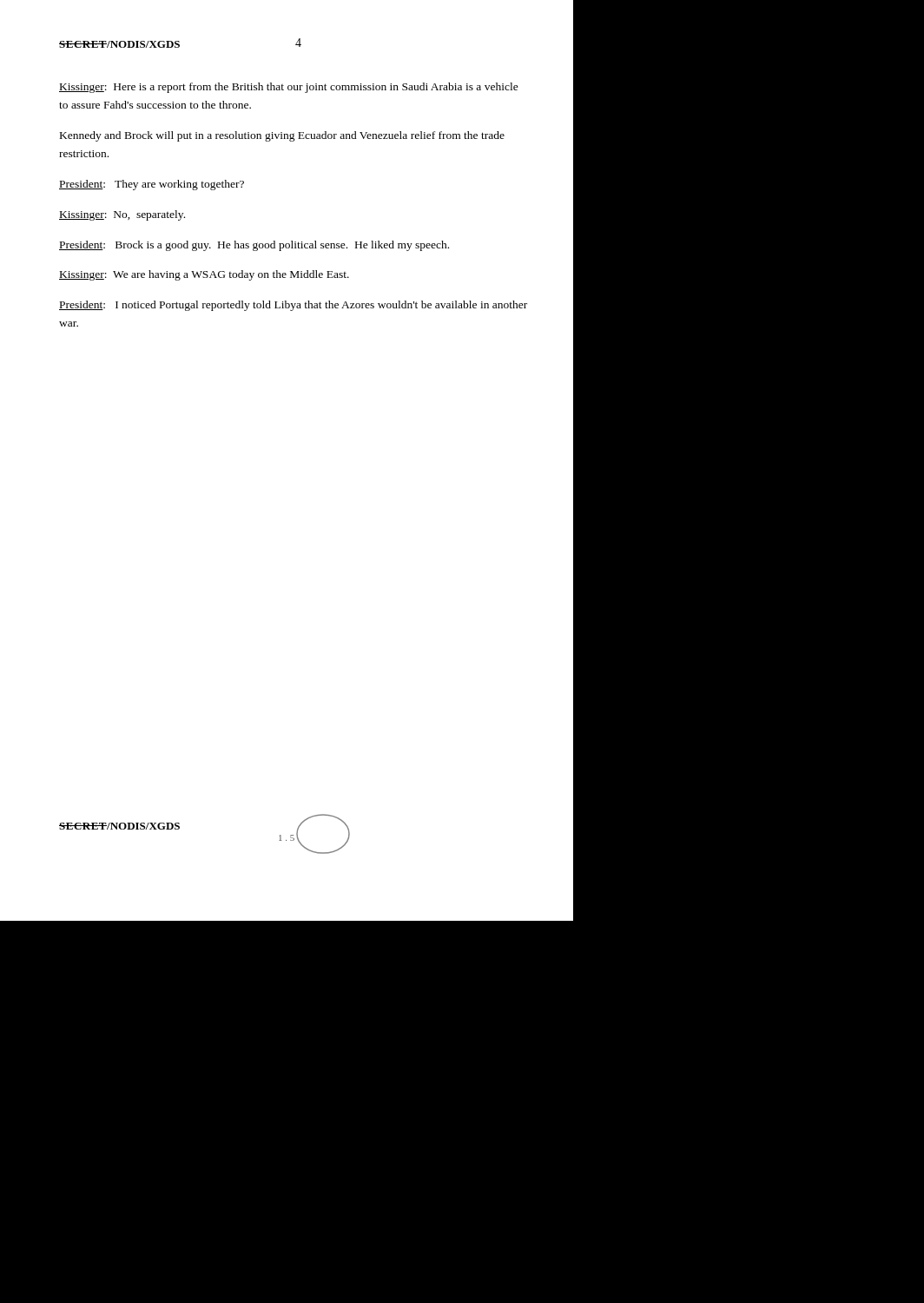Screen dimensions: 1303x924
Task: Point to the block beginning "President: Brock is a good guy. He"
Action: pos(255,244)
